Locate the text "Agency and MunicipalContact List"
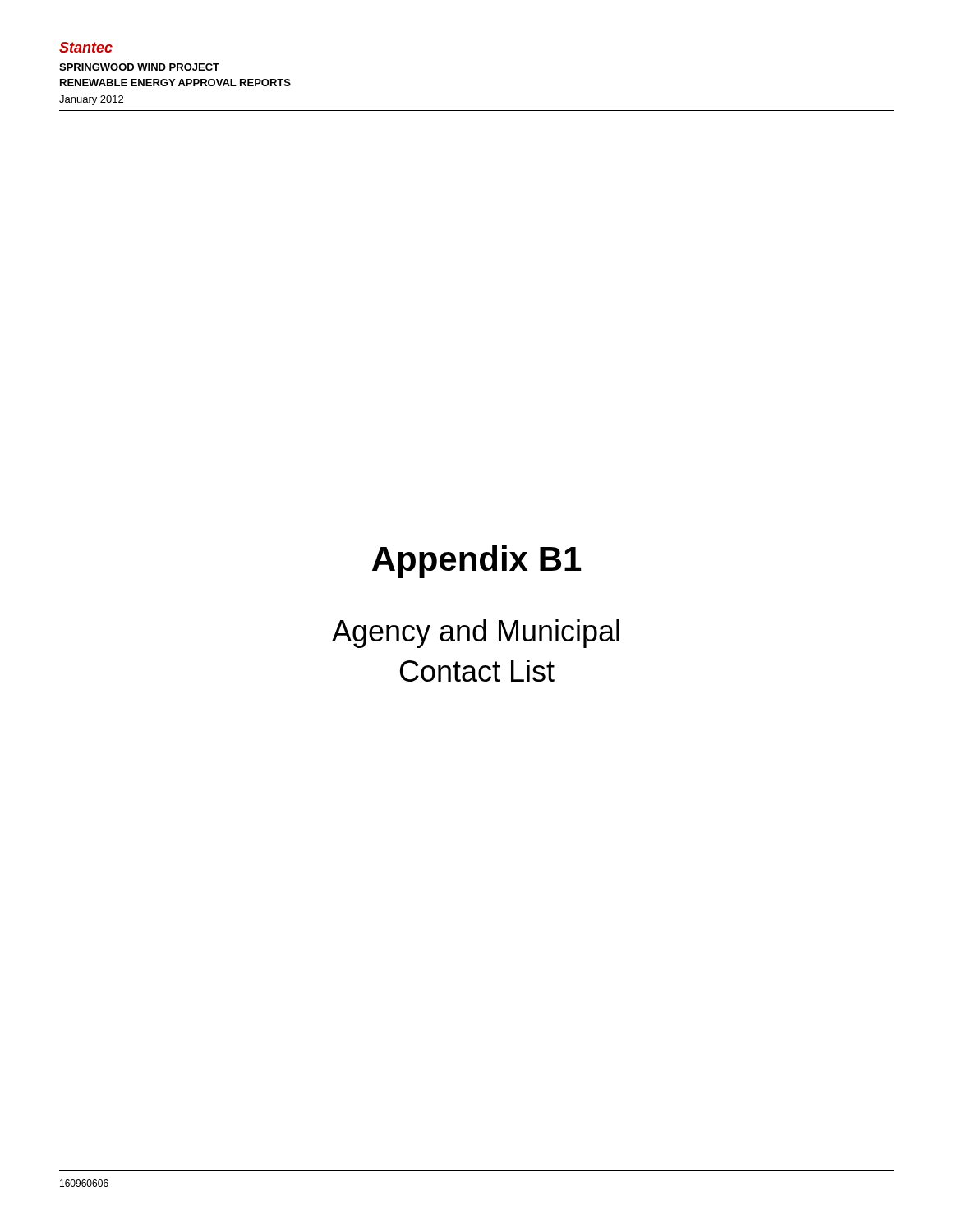Screen dimensions: 1232x953 tap(476, 651)
